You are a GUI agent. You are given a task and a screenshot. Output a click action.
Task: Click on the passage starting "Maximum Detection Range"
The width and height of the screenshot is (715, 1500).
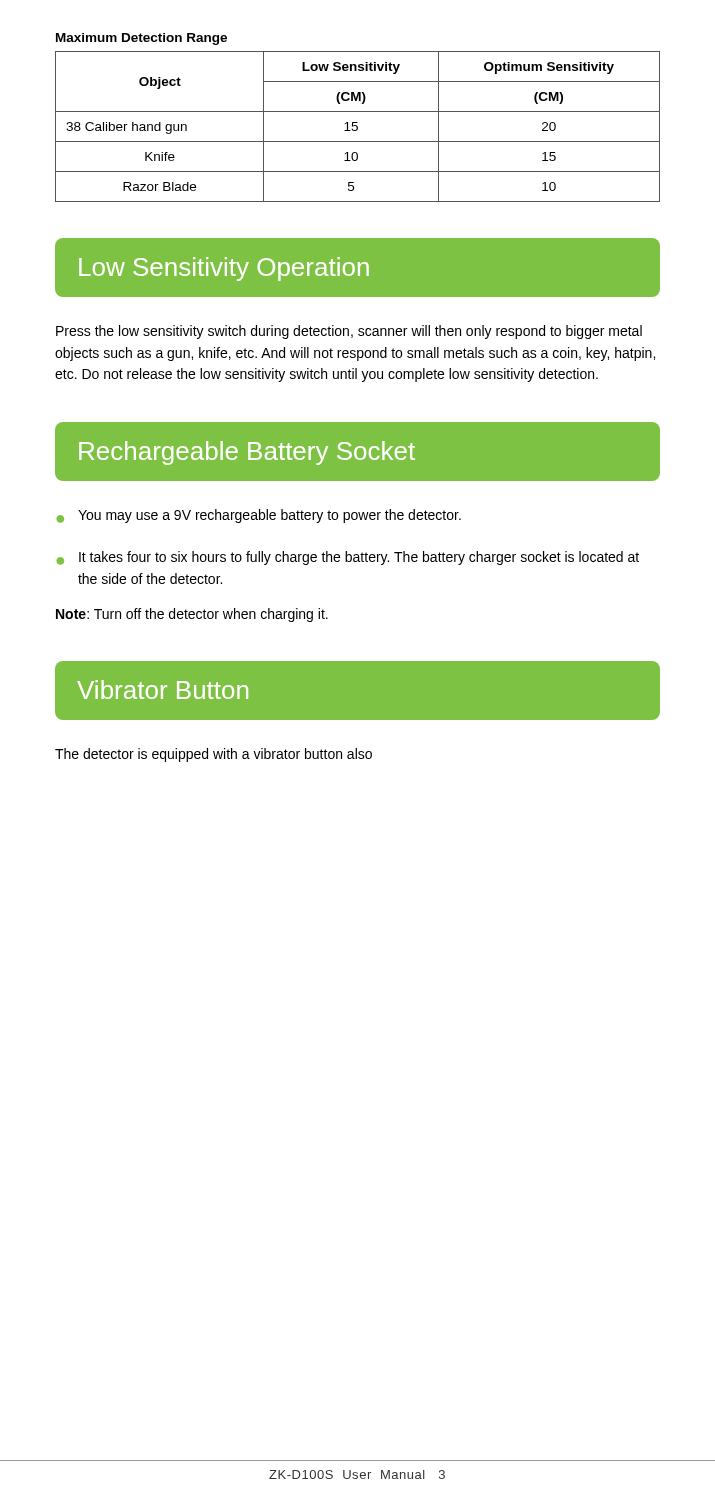(141, 38)
